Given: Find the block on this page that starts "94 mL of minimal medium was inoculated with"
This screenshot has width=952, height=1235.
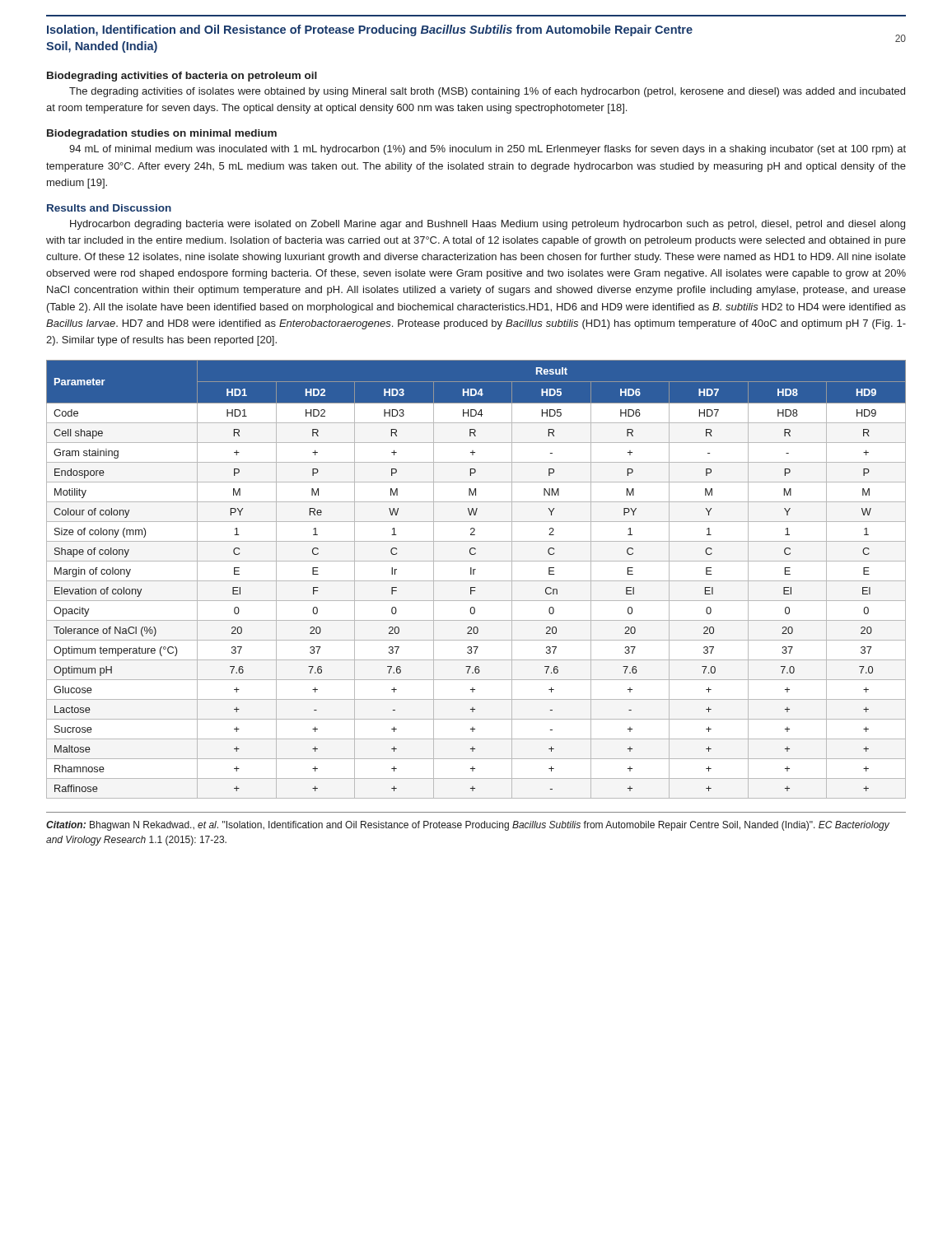Looking at the screenshot, I should coord(476,166).
